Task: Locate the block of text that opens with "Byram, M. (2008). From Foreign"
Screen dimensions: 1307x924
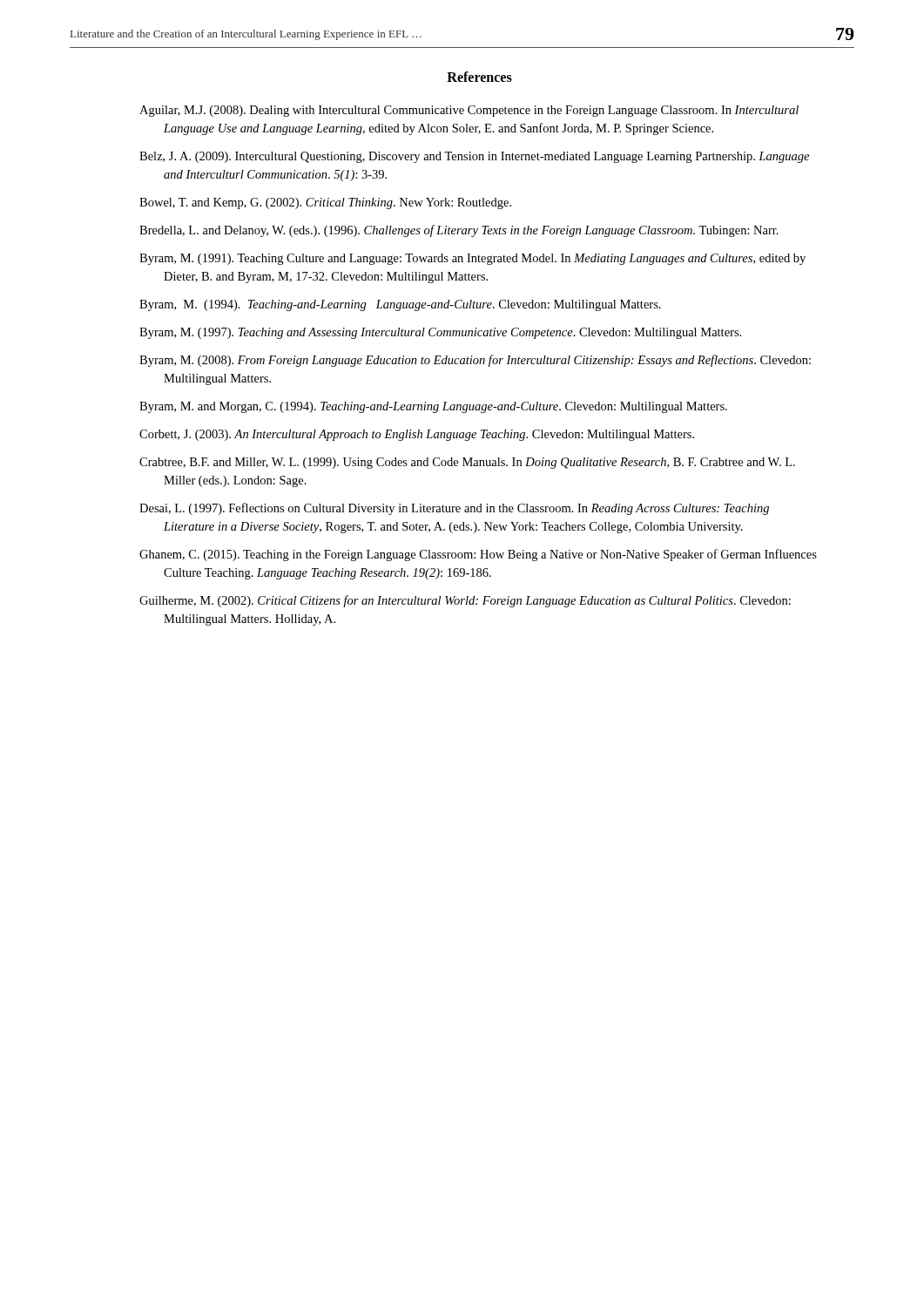Action: 476,369
